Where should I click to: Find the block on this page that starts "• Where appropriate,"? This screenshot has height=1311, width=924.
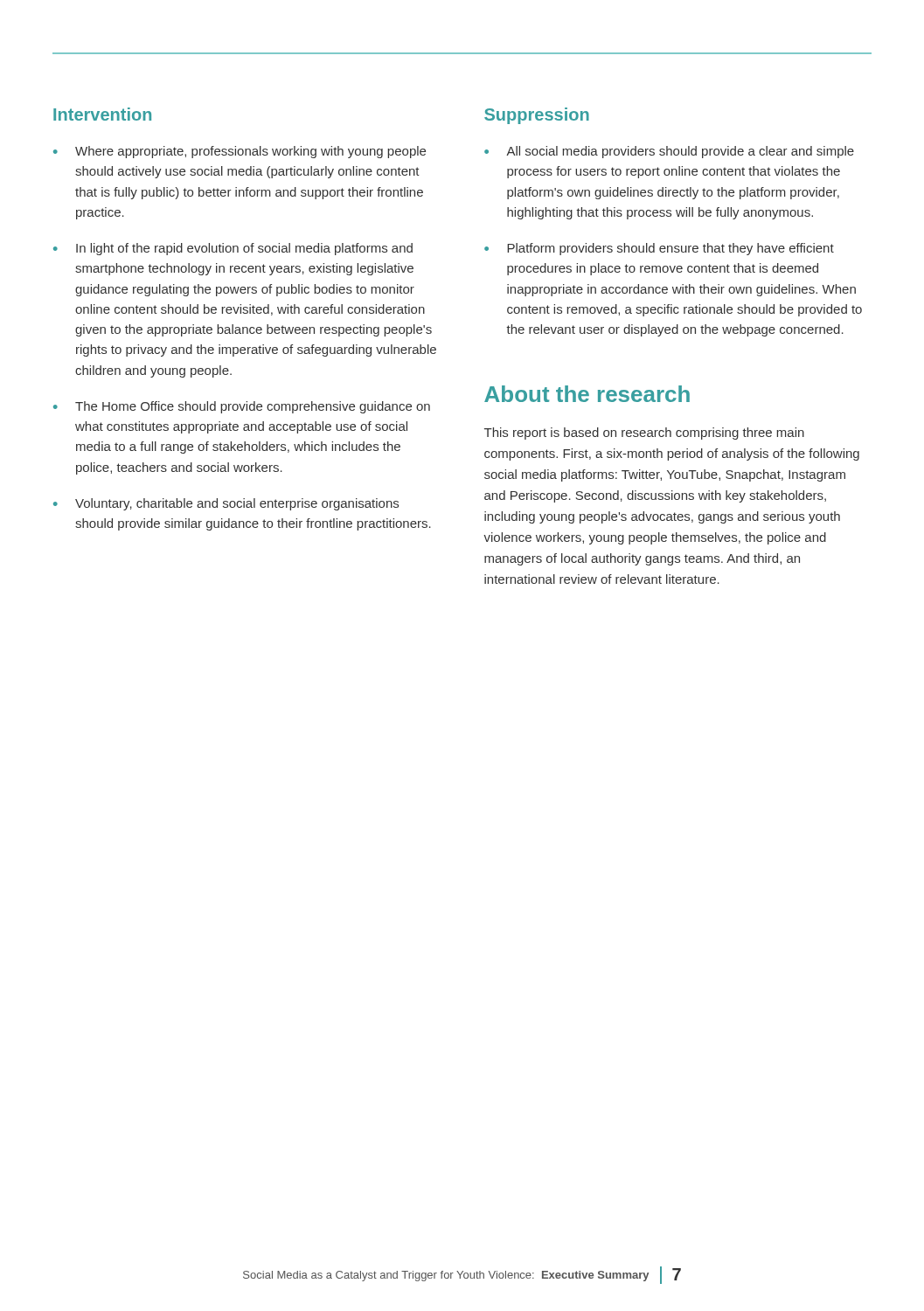tap(246, 181)
